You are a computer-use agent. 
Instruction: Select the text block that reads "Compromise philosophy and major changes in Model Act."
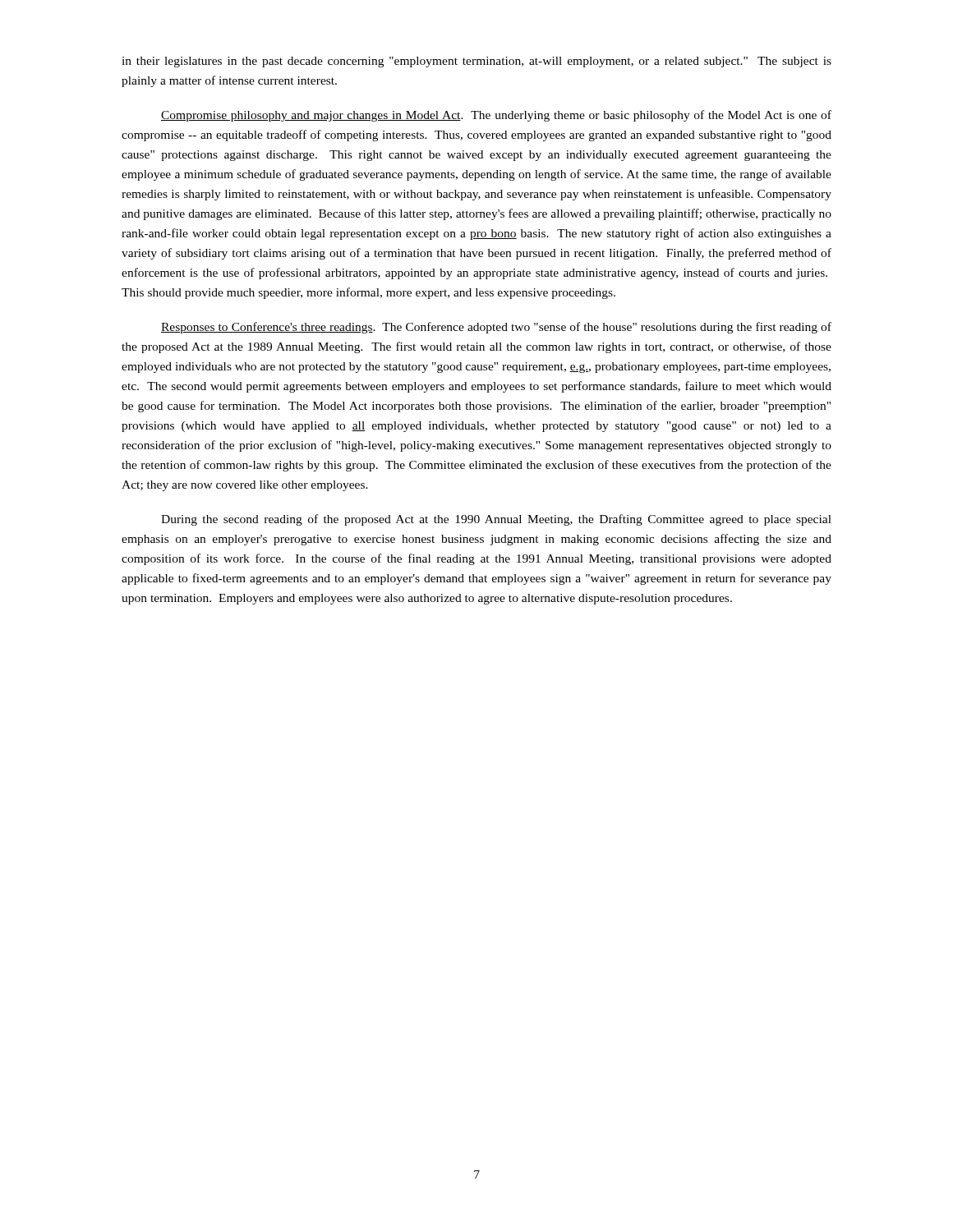point(476,204)
